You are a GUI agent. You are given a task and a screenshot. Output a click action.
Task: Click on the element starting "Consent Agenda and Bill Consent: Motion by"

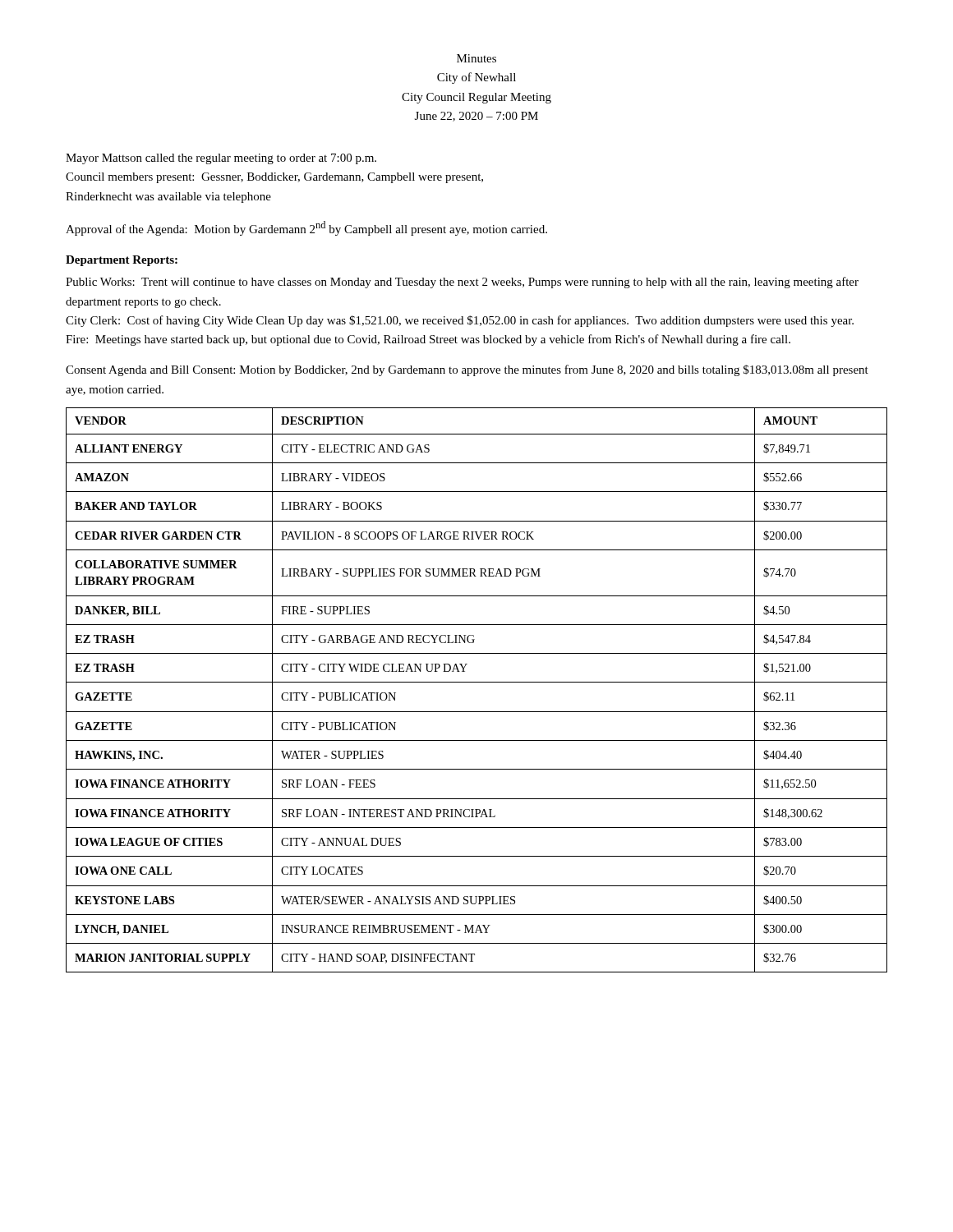[x=467, y=379]
